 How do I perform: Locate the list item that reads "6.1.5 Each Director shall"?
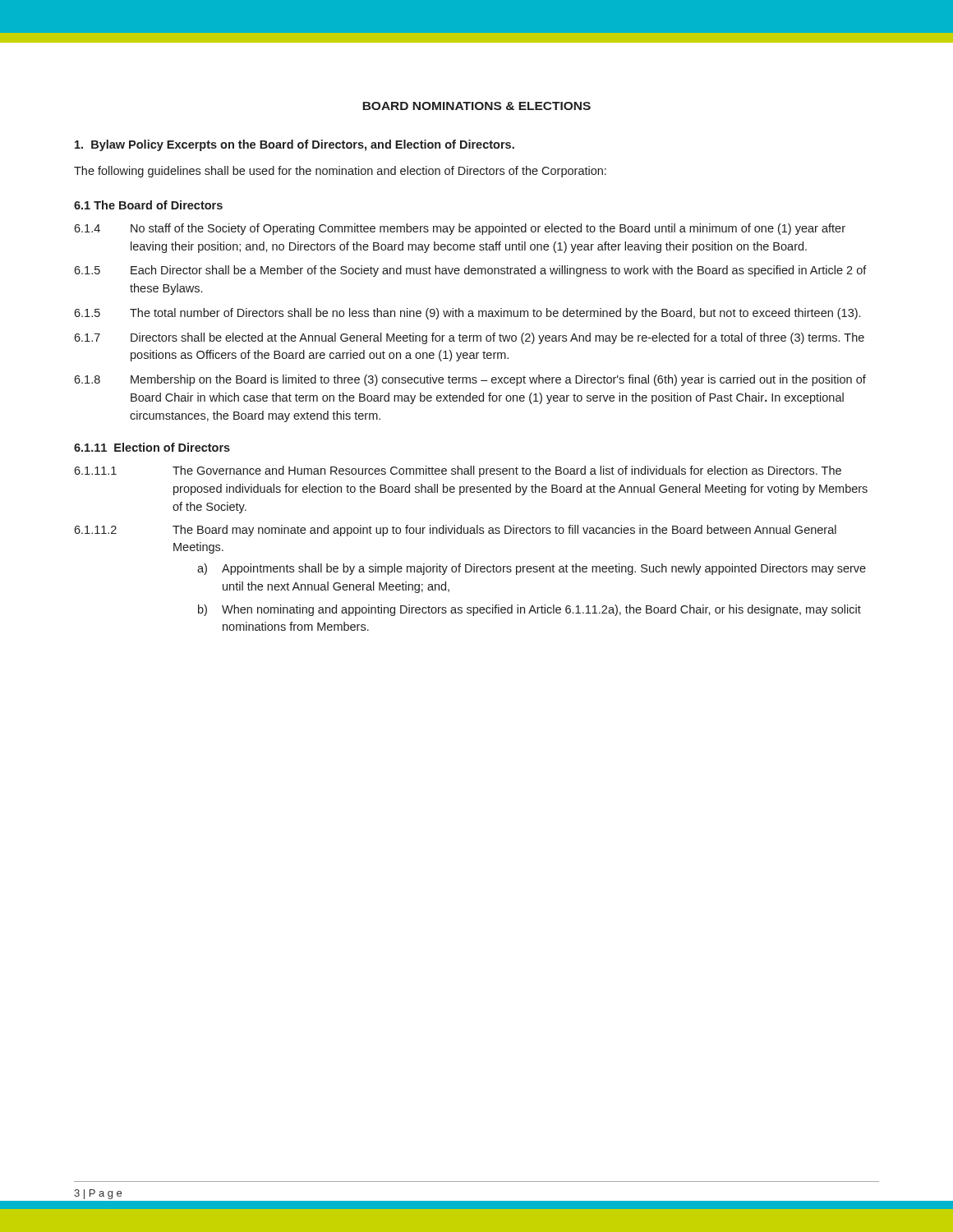[x=476, y=280]
